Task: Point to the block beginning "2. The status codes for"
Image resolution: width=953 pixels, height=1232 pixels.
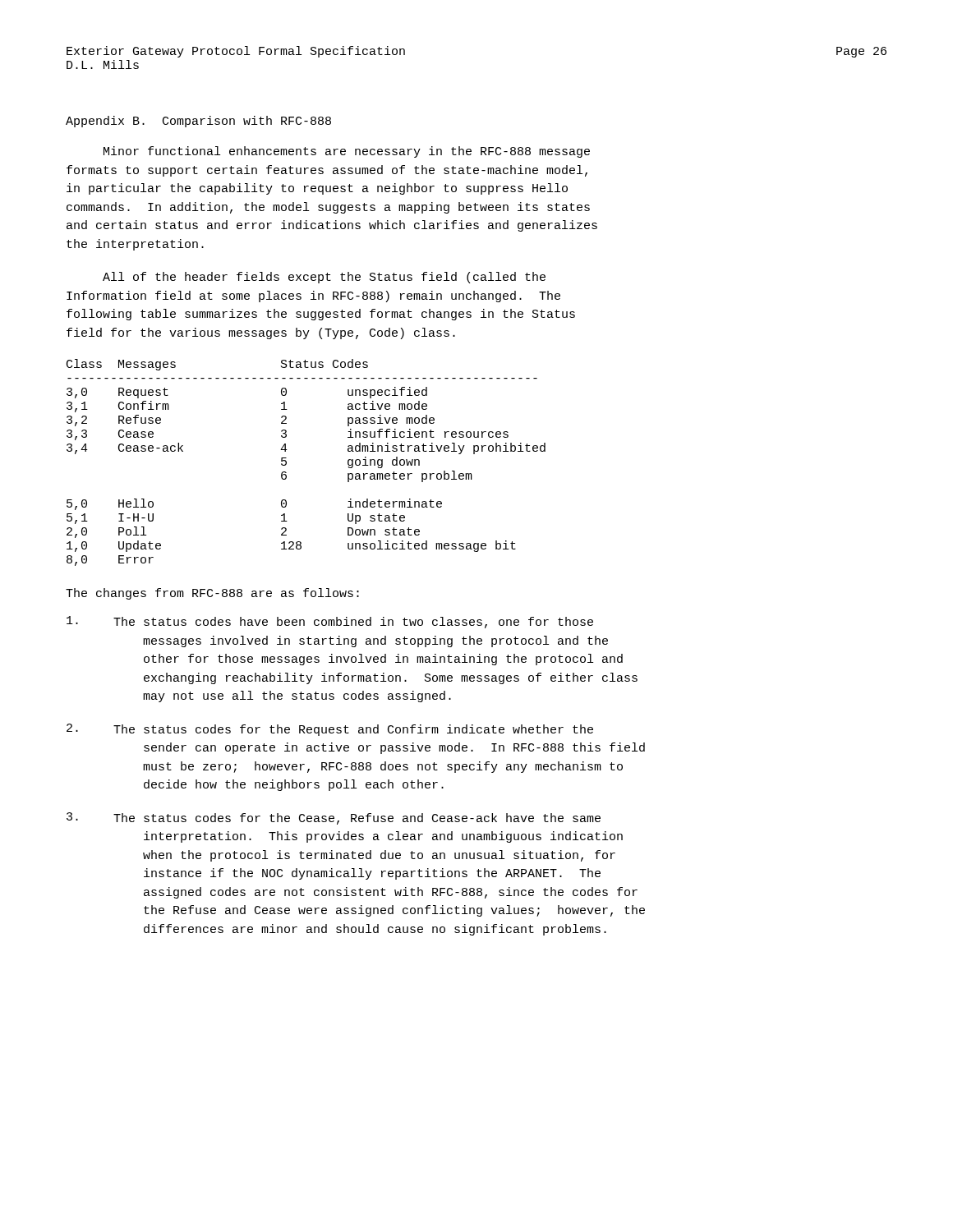Action: [476, 759]
